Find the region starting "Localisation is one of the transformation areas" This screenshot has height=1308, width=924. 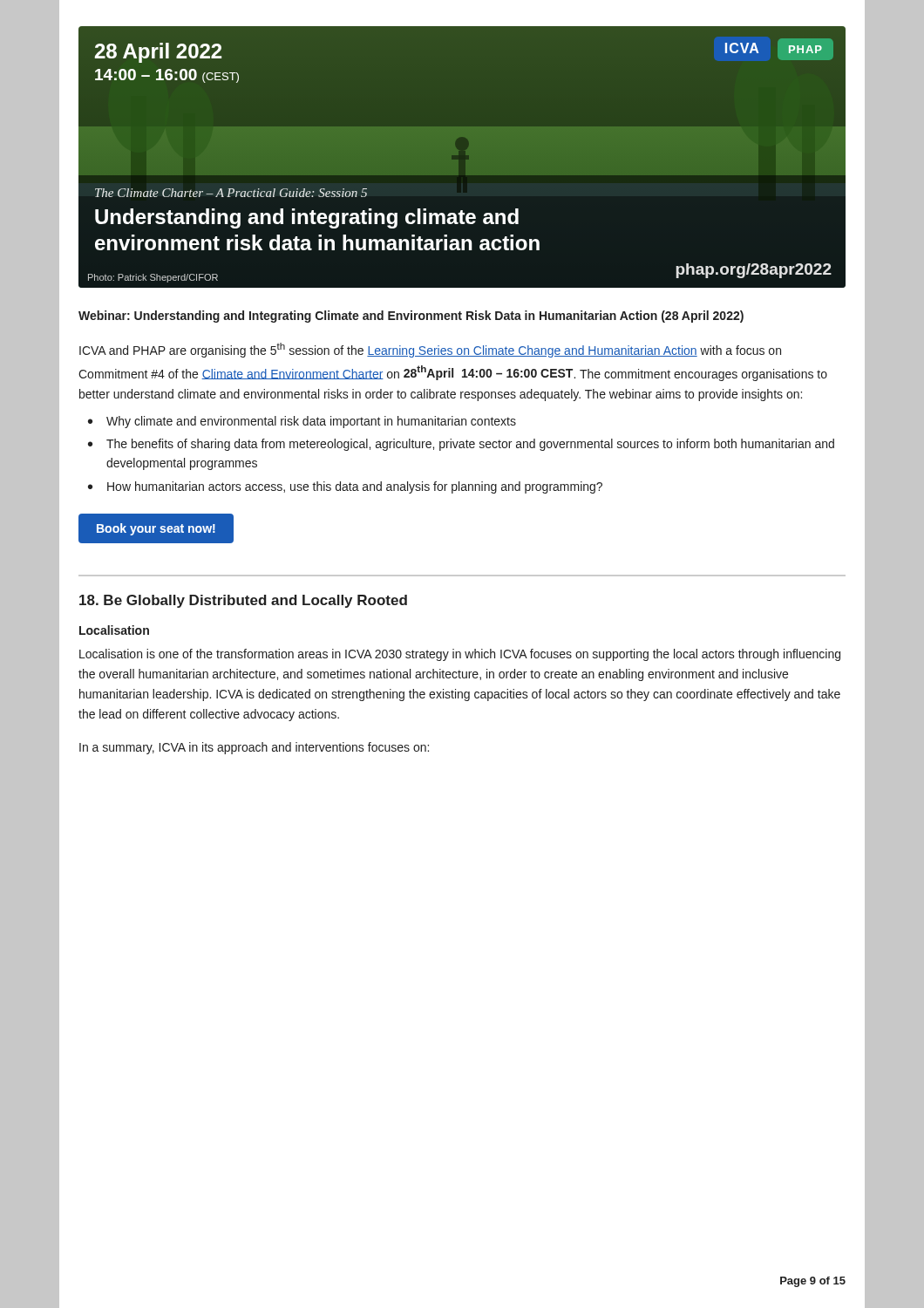(460, 684)
